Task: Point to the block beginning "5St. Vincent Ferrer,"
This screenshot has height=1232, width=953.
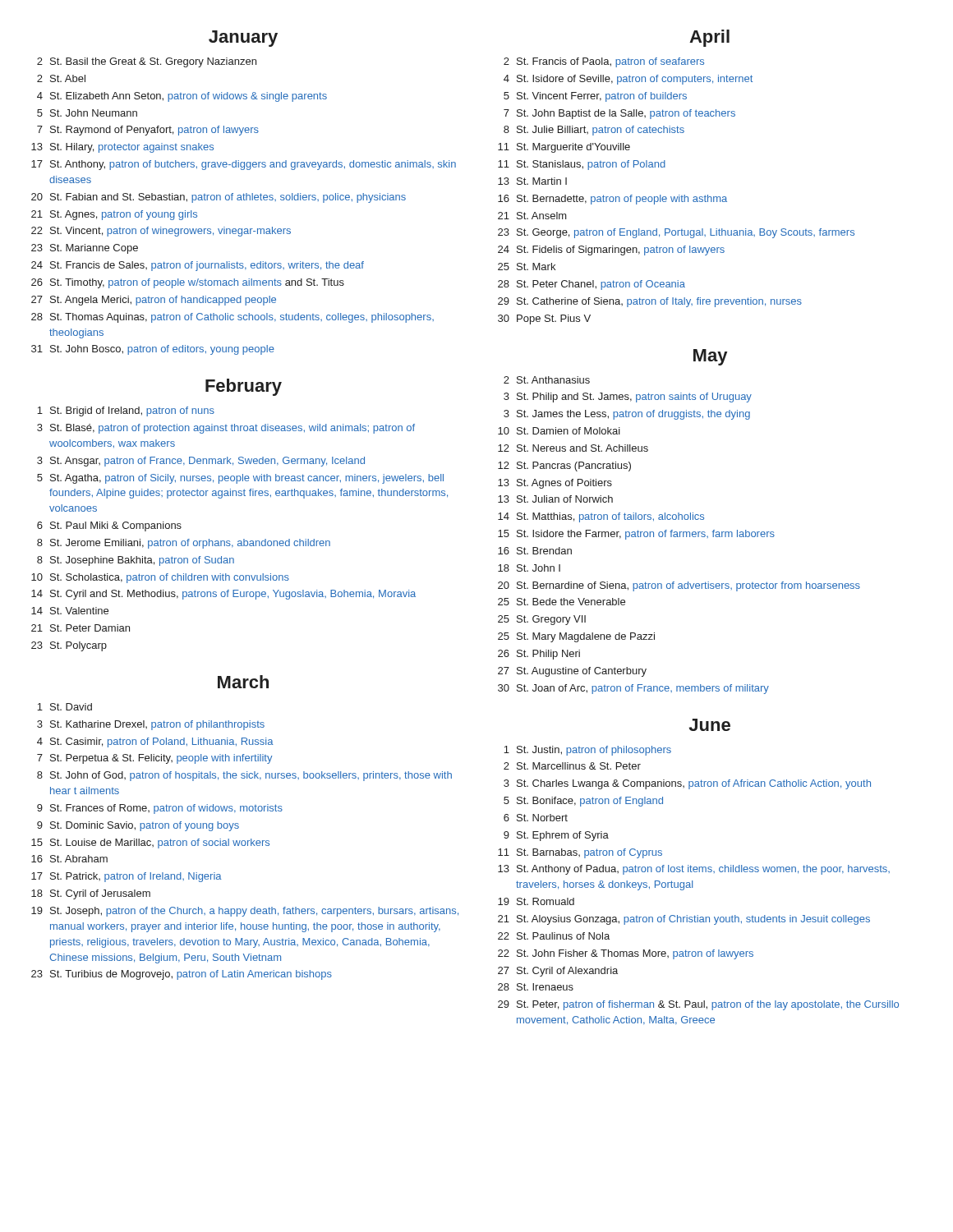Action: [x=595, y=97]
